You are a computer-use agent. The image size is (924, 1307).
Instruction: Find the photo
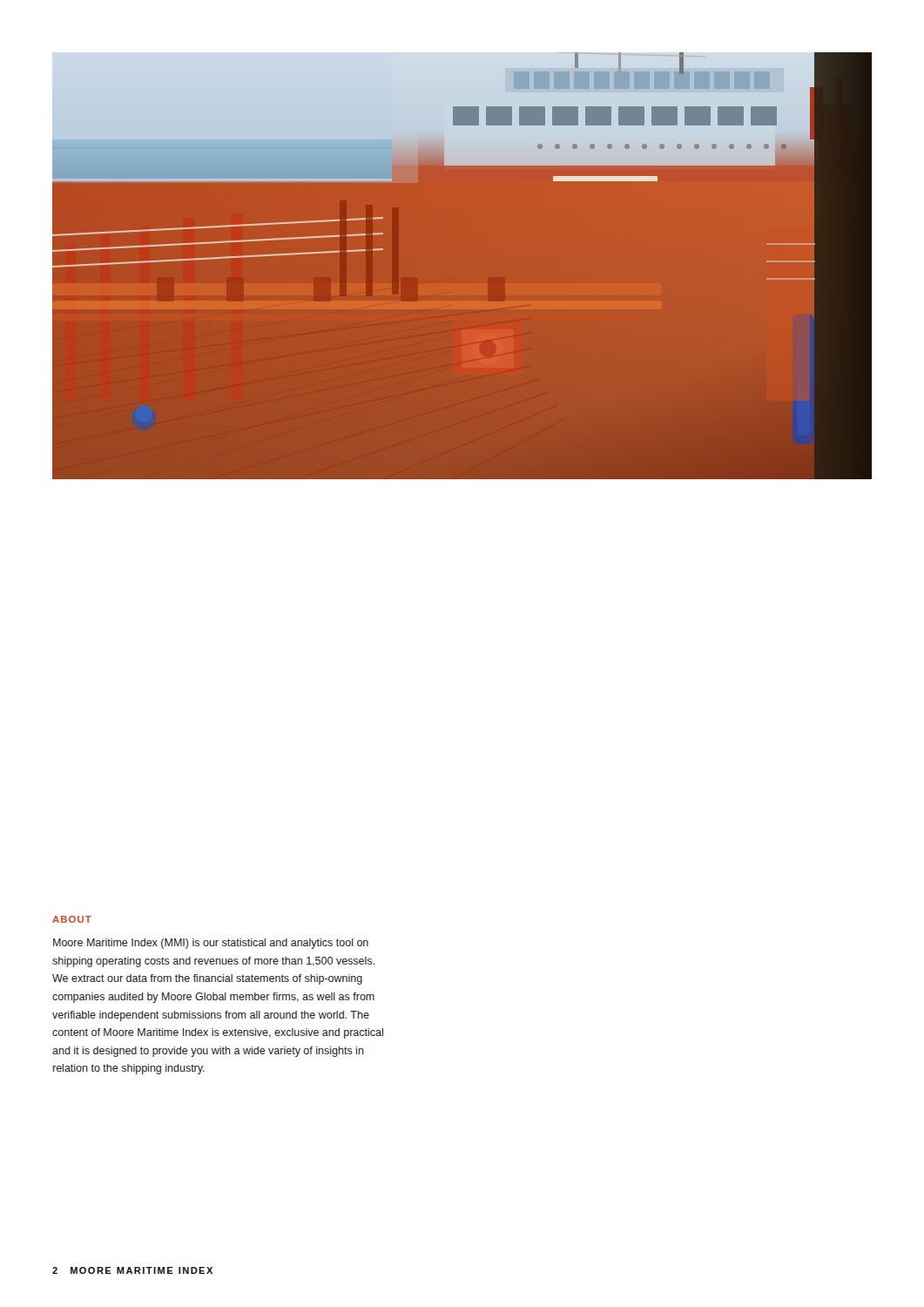tap(462, 266)
